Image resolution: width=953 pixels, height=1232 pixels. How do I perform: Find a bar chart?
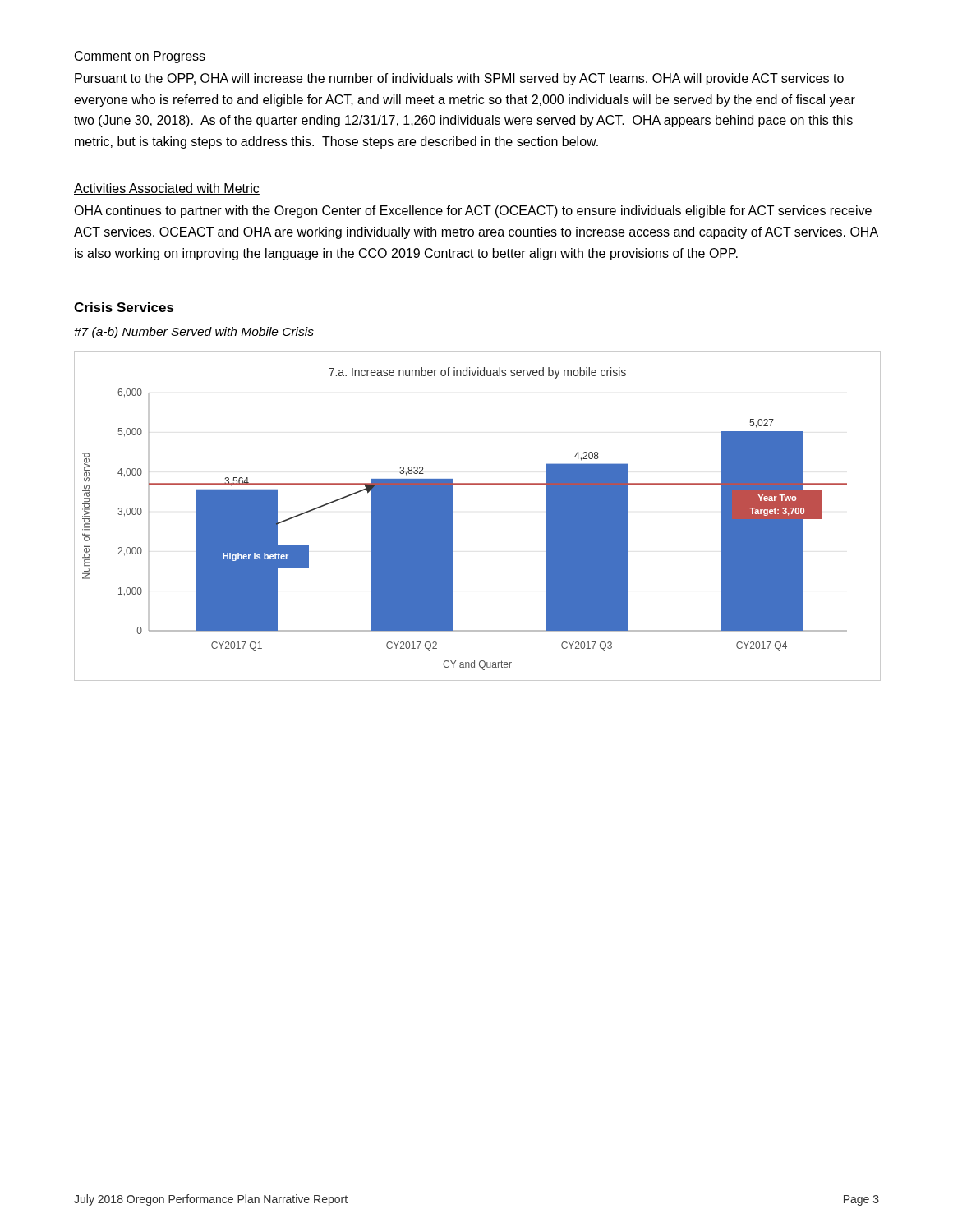coord(477,516)
